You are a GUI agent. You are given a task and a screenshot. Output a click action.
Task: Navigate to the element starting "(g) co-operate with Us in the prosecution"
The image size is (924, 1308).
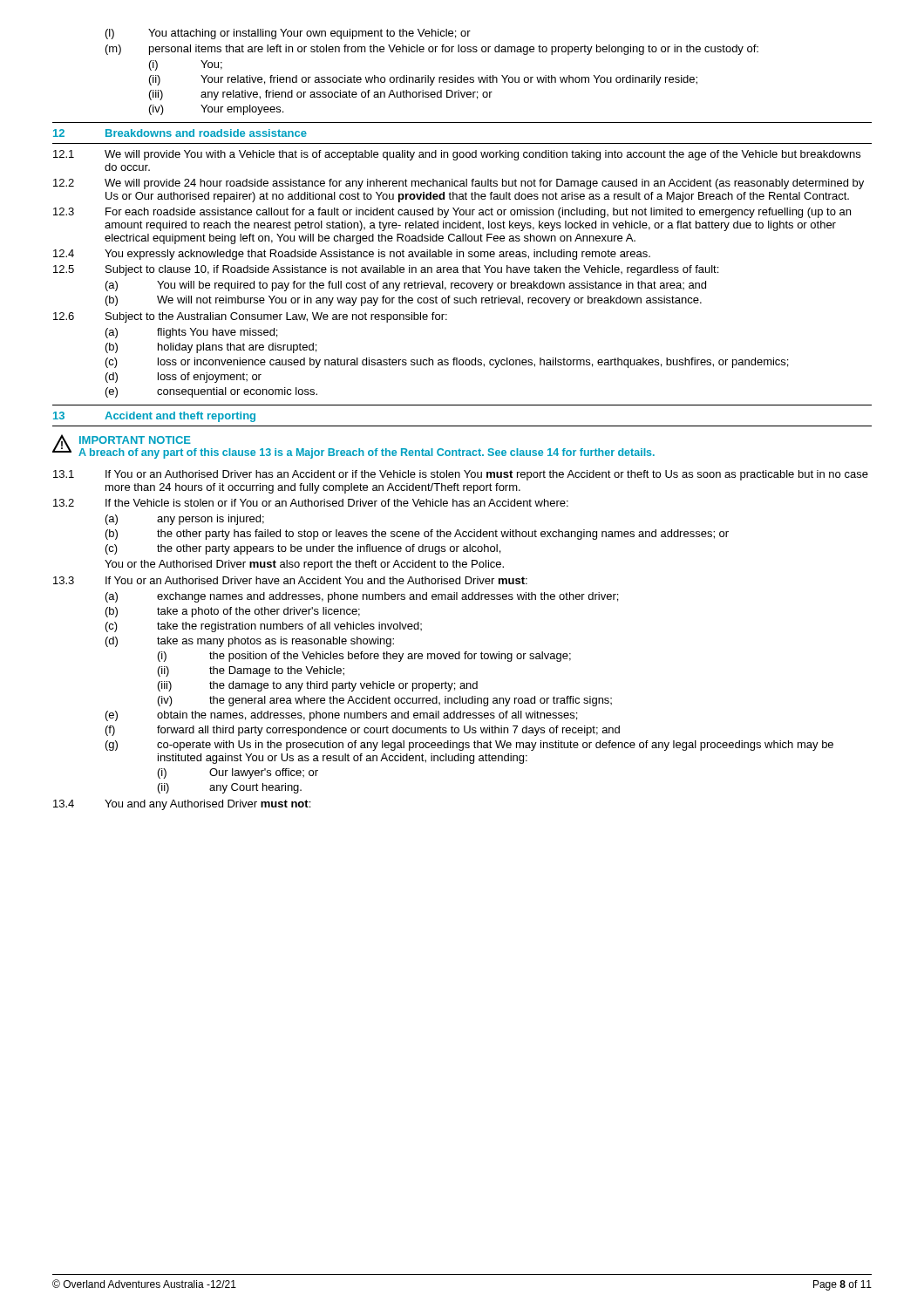(462, 751)
